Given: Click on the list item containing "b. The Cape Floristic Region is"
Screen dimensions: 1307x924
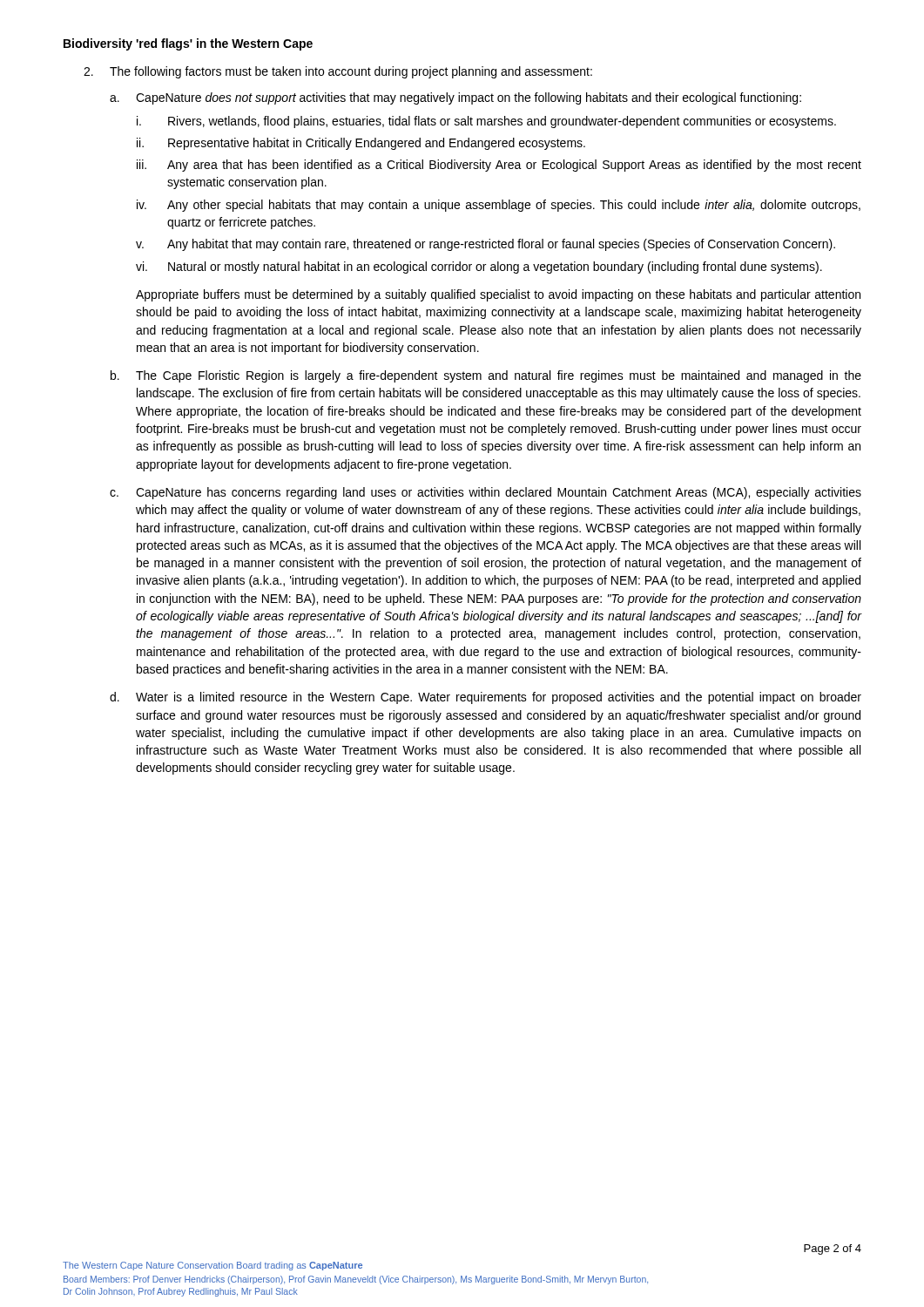Looking at the screenshot, I should tap(486, 420).
